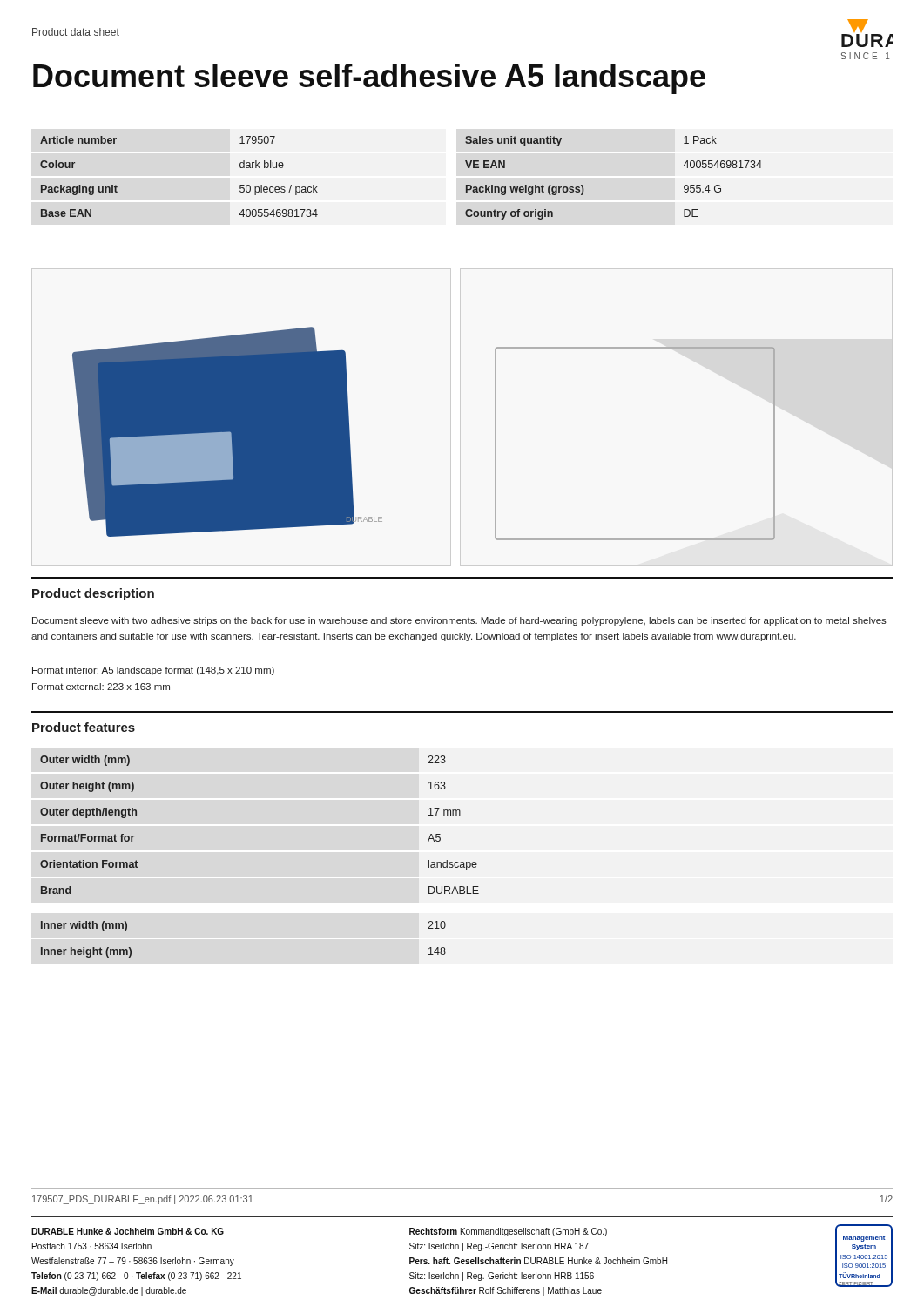Viewport: 924px width, 1307px height.
Task: Locate the table with the text "Base EAN"
Action: point(239,178)
